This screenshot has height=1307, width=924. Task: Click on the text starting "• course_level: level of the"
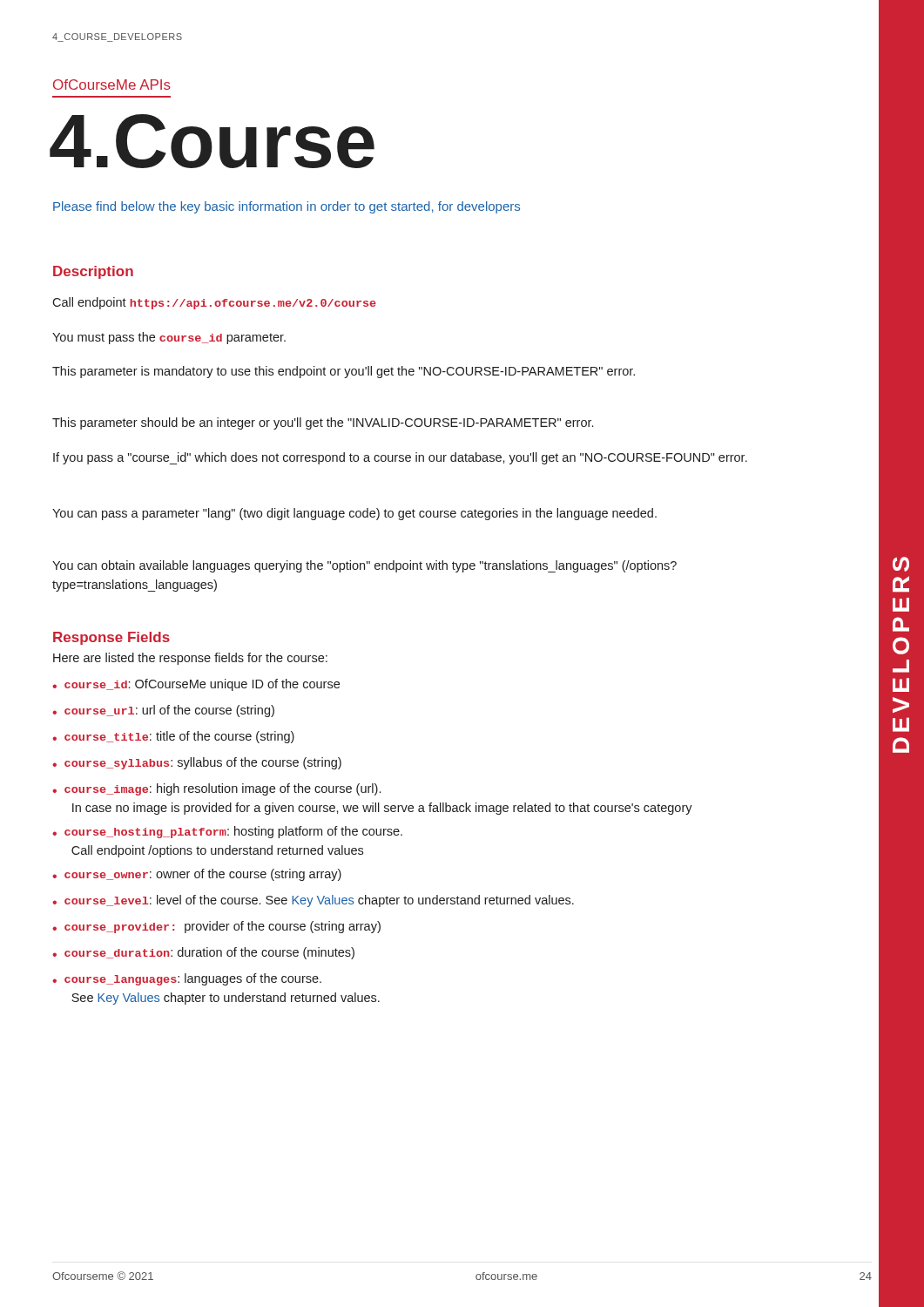445,902
